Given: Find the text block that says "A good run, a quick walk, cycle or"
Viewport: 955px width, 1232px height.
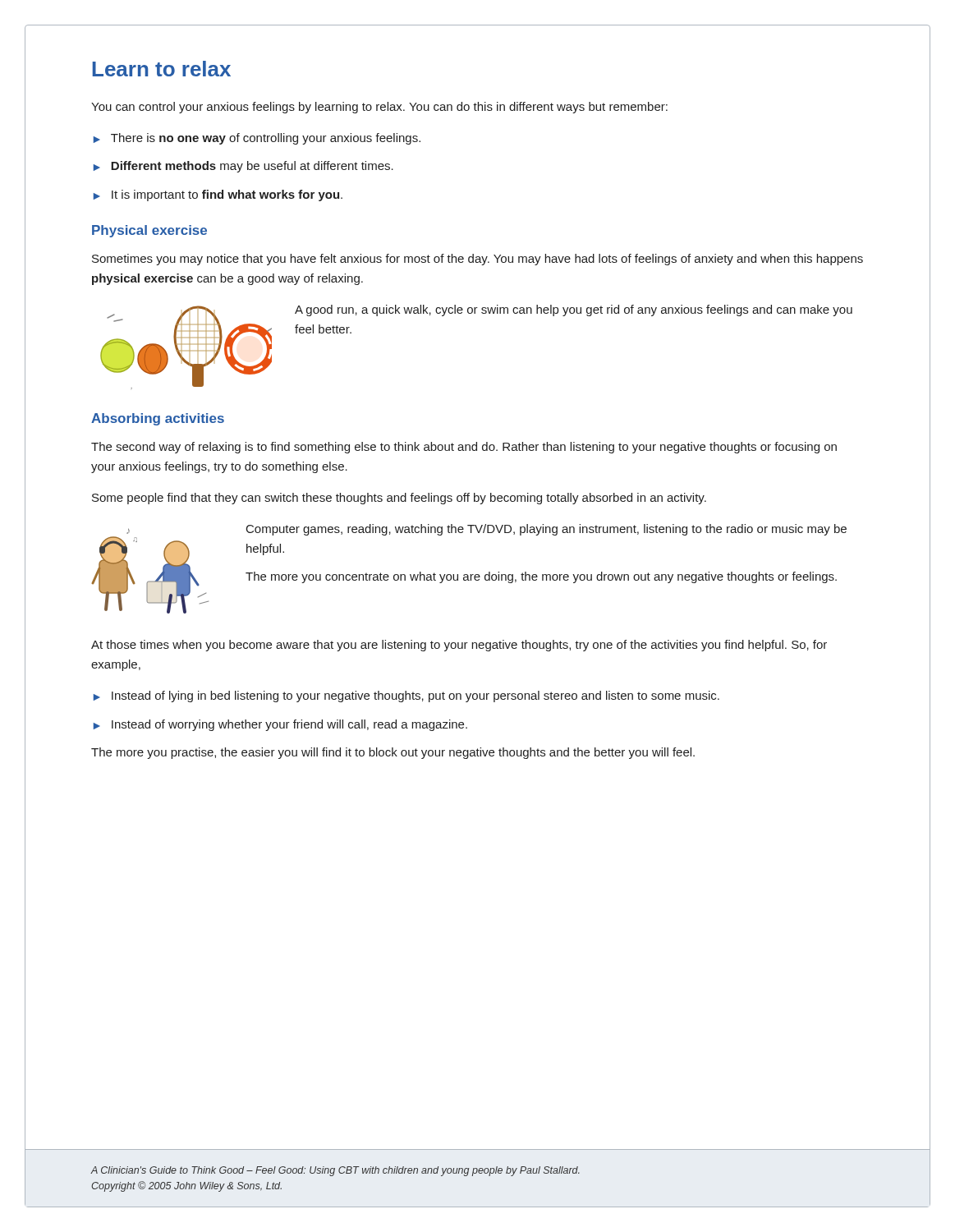Looking at the screenshot, I should point(574,319).
